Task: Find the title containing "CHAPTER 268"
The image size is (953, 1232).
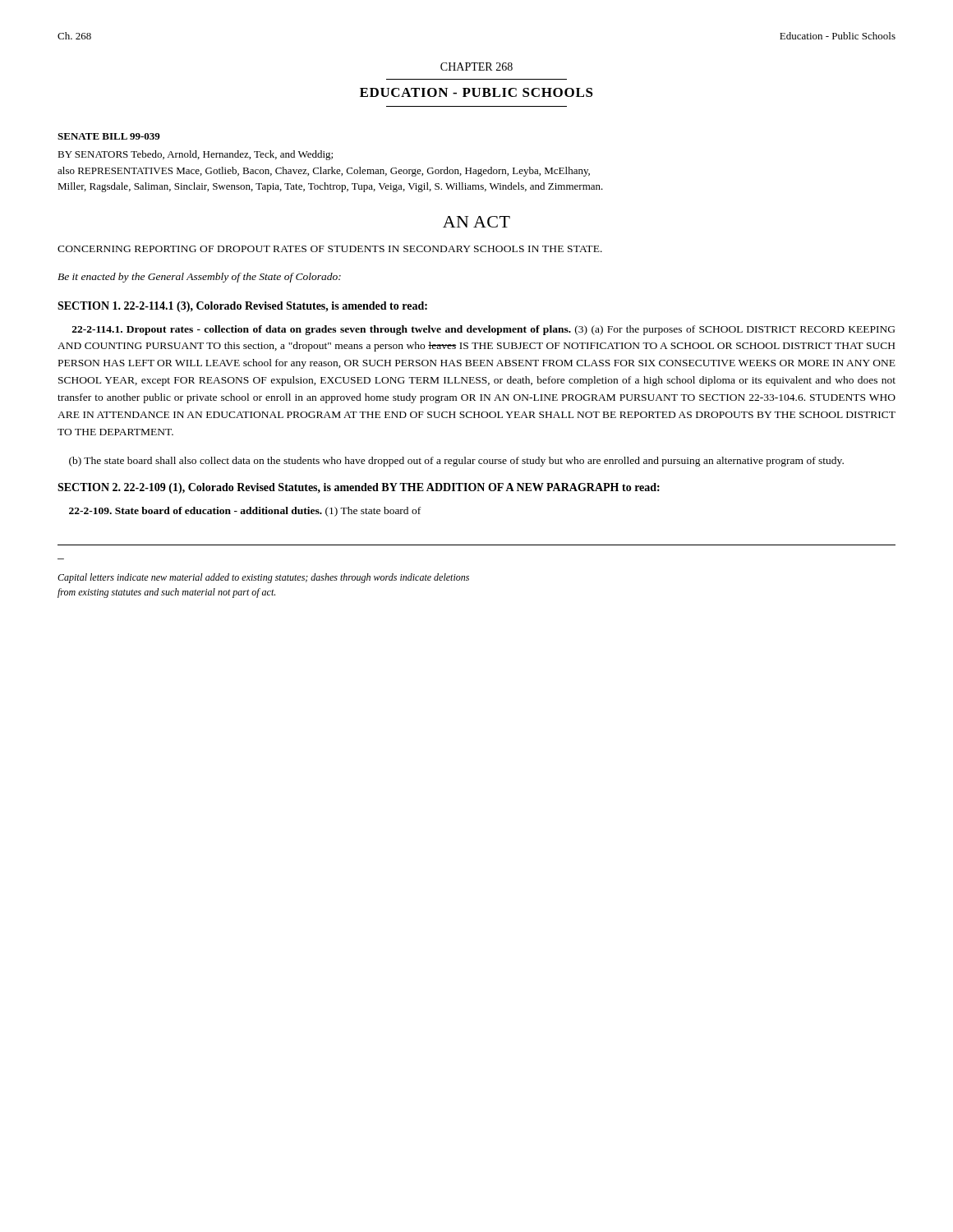Action: 476,67
